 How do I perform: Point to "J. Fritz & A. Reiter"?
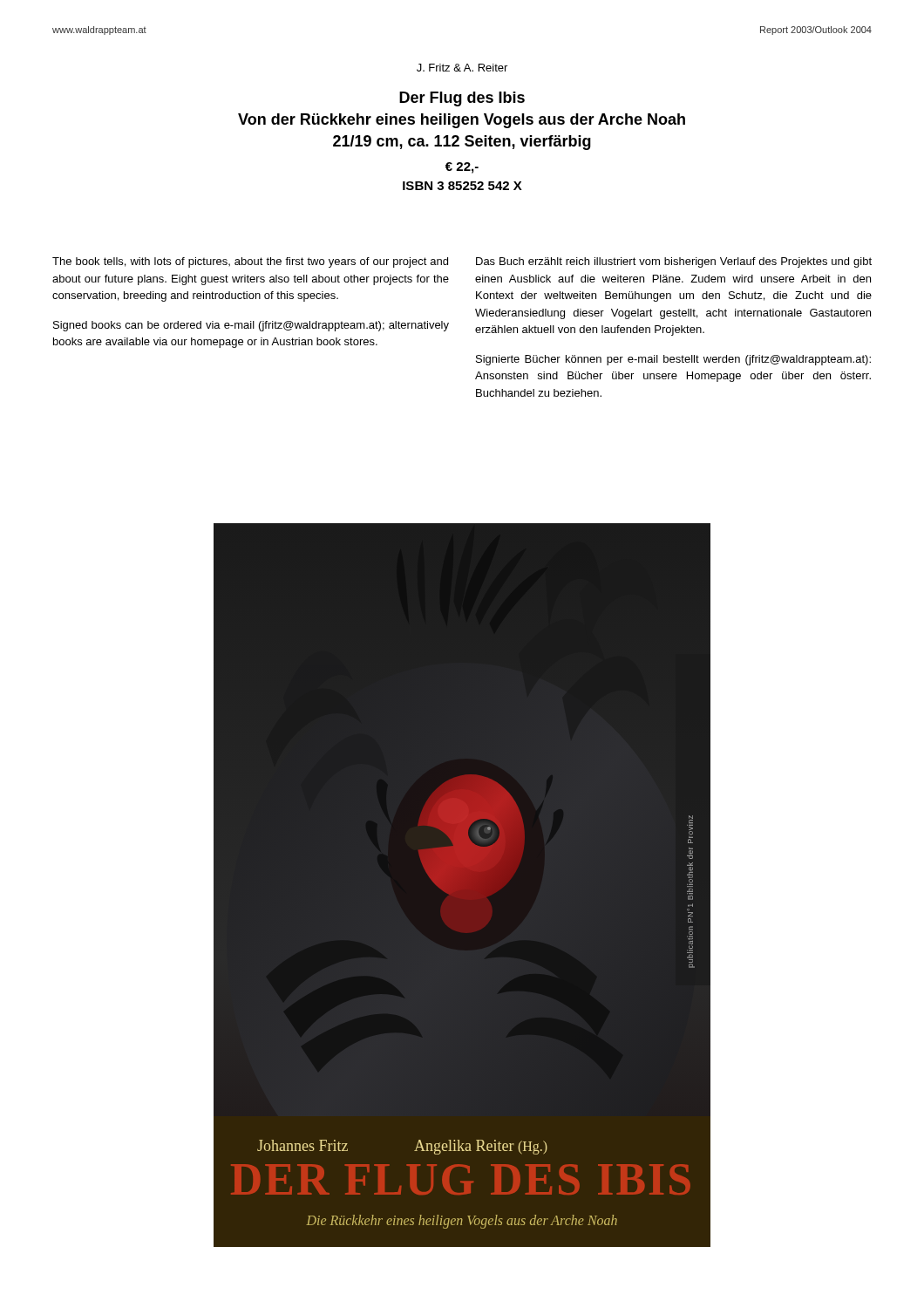tap(462, 68)
